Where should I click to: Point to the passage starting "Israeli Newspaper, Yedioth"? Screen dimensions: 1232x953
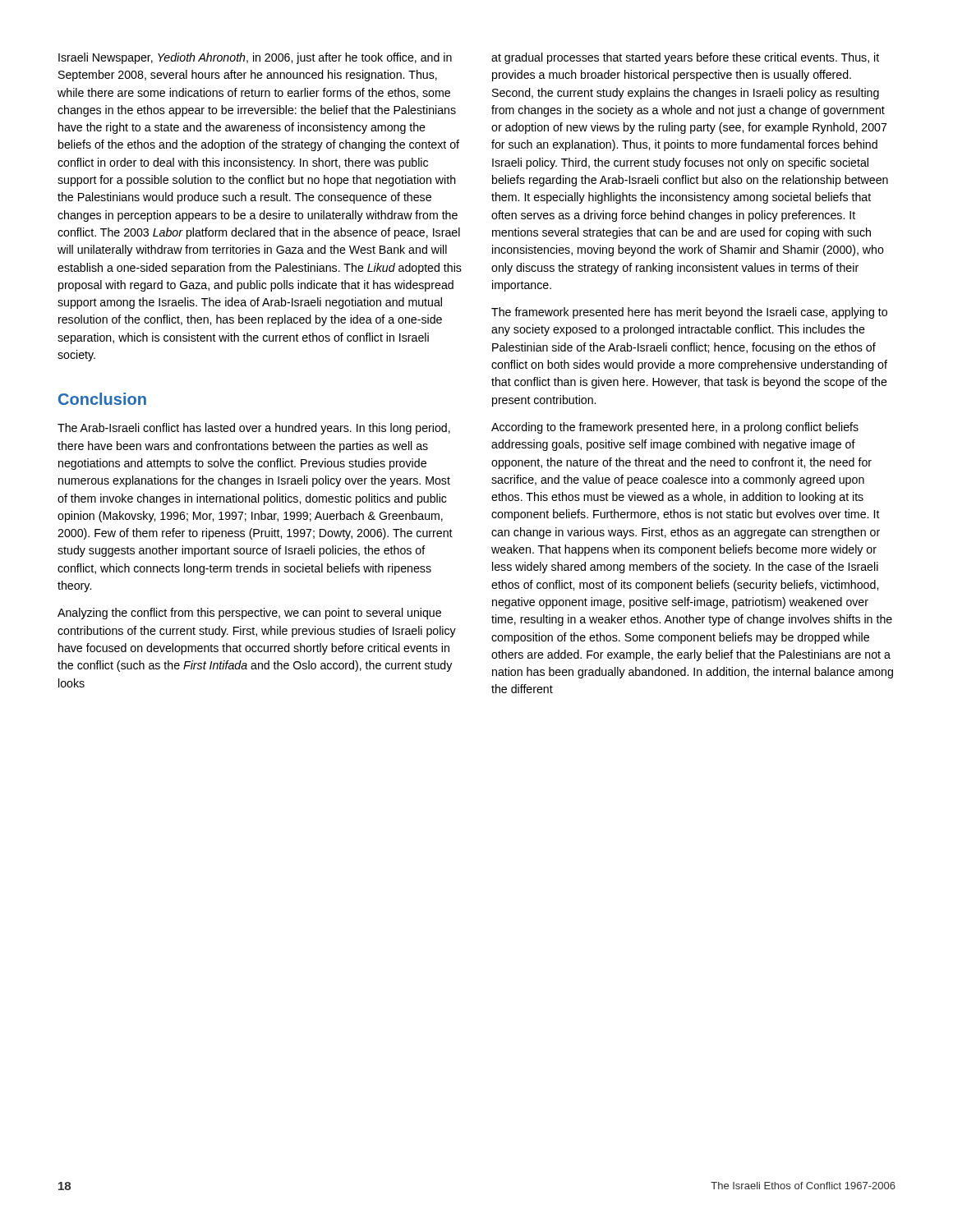click(x=260, y=207)
